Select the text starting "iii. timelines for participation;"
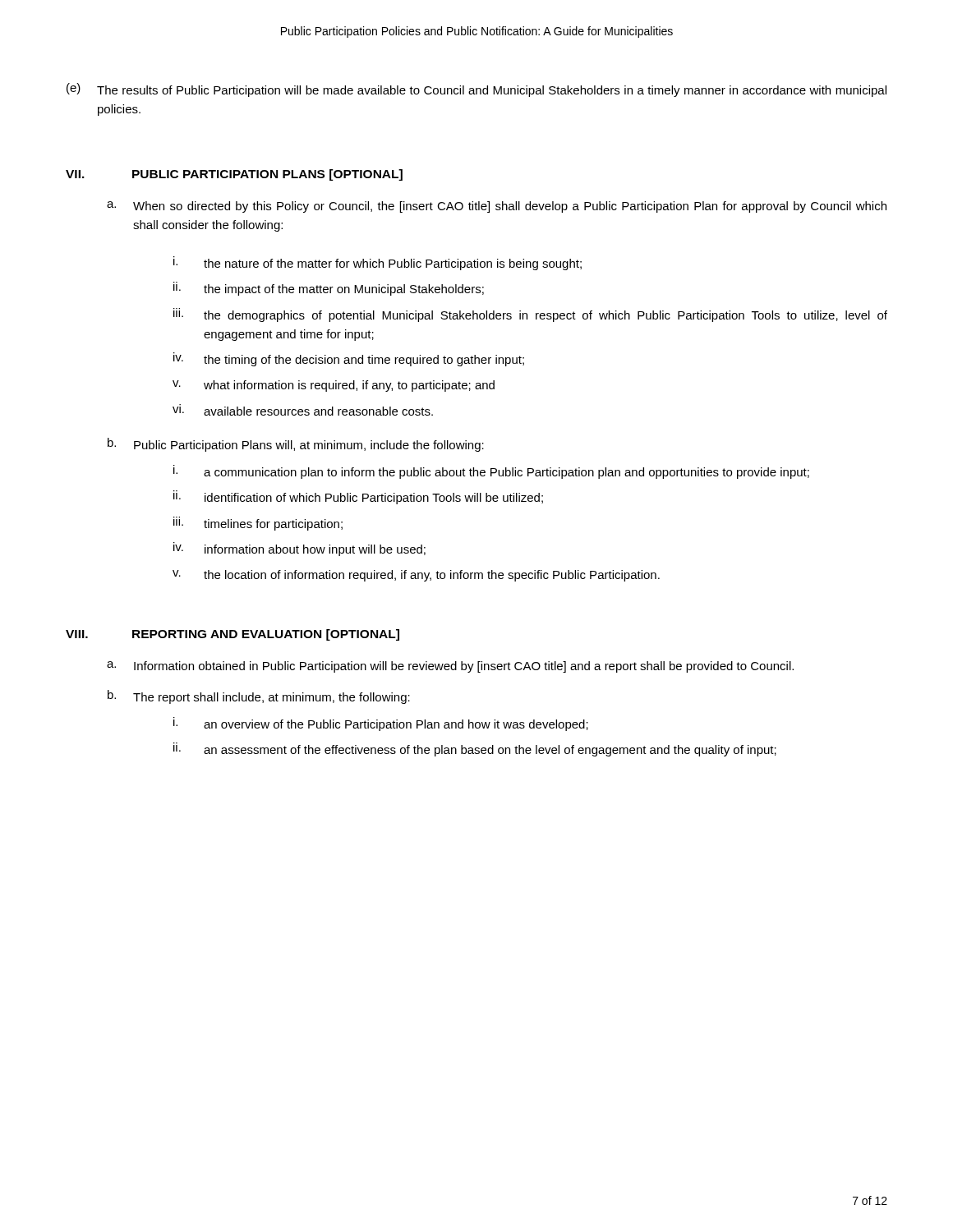The width and height of the screenshot is (953, 1232). (x=258, y=524)
